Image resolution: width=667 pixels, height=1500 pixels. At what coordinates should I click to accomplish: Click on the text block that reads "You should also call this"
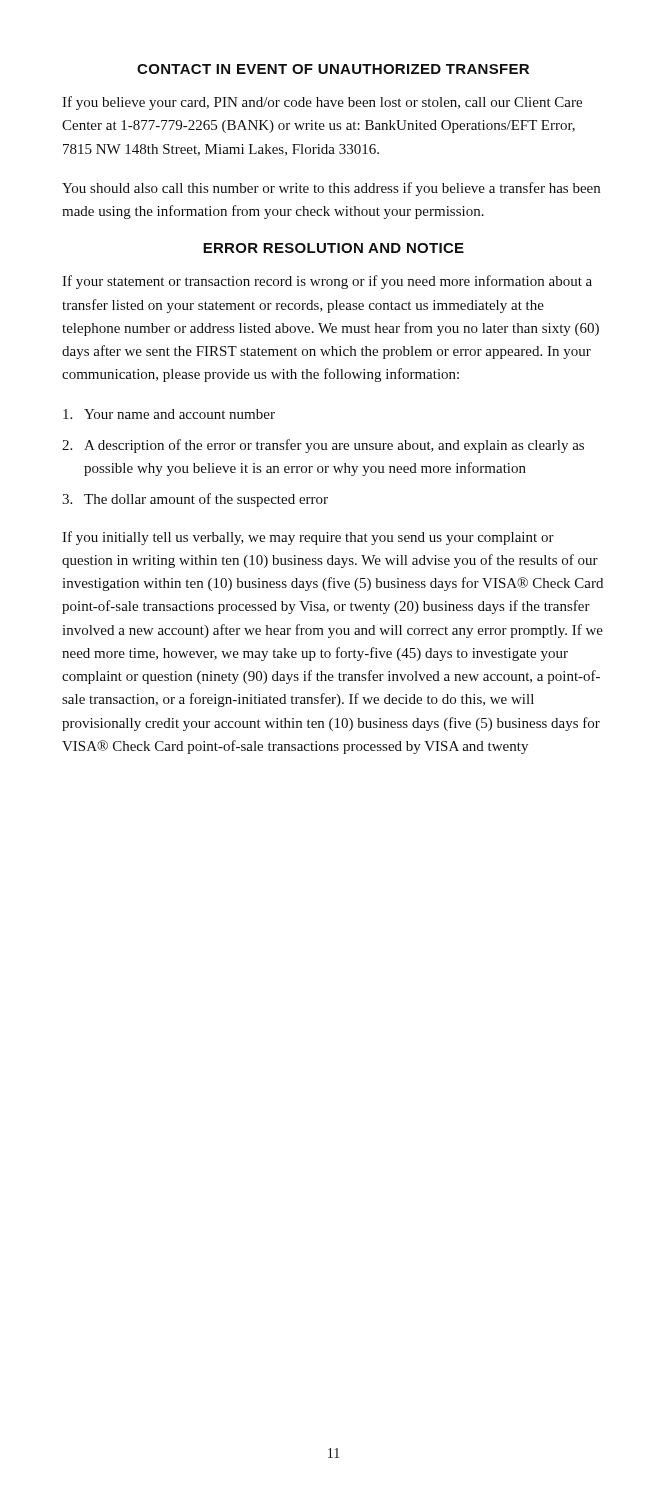point(331,199)
